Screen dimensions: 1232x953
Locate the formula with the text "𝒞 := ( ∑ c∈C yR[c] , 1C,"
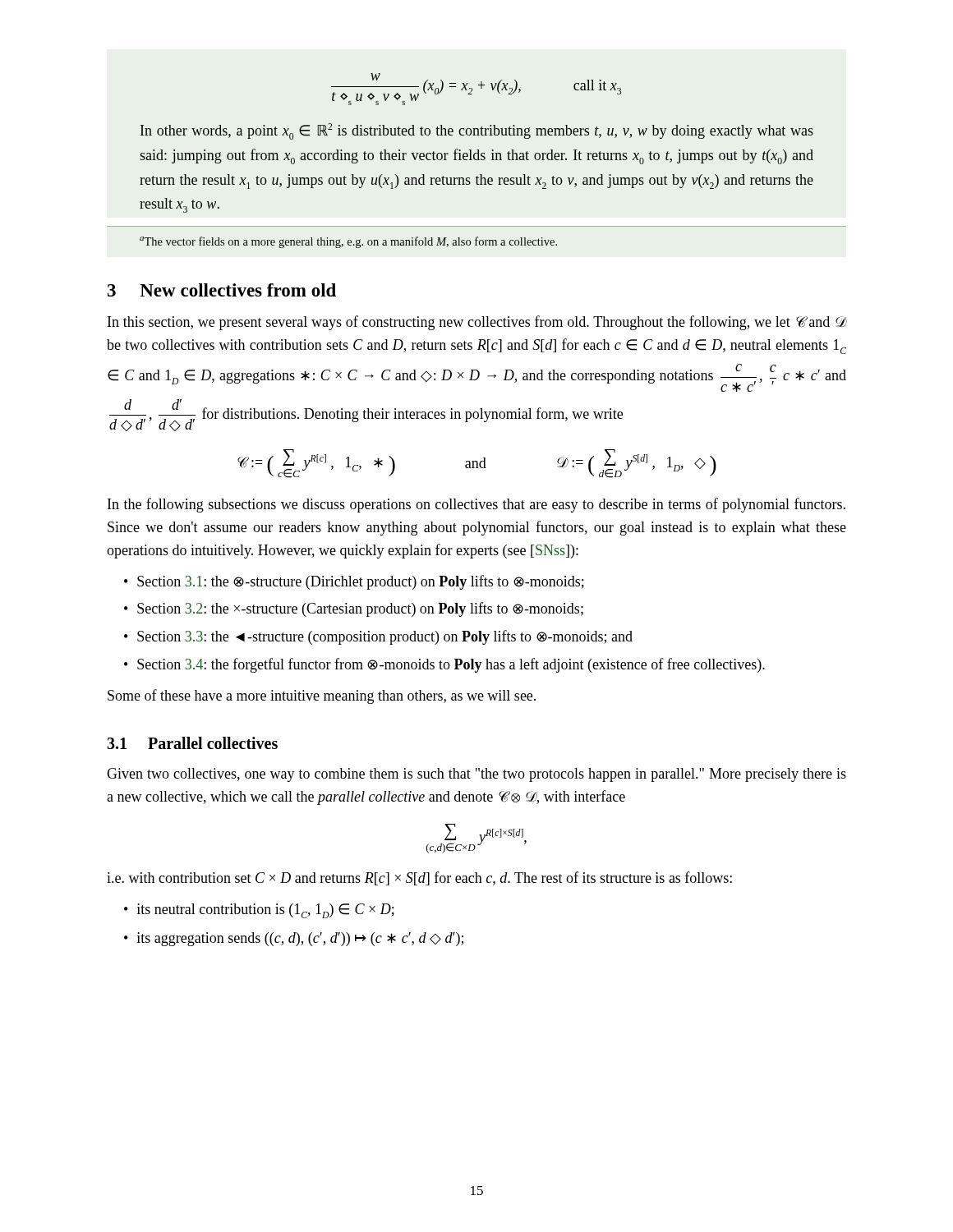coord(476,464)
